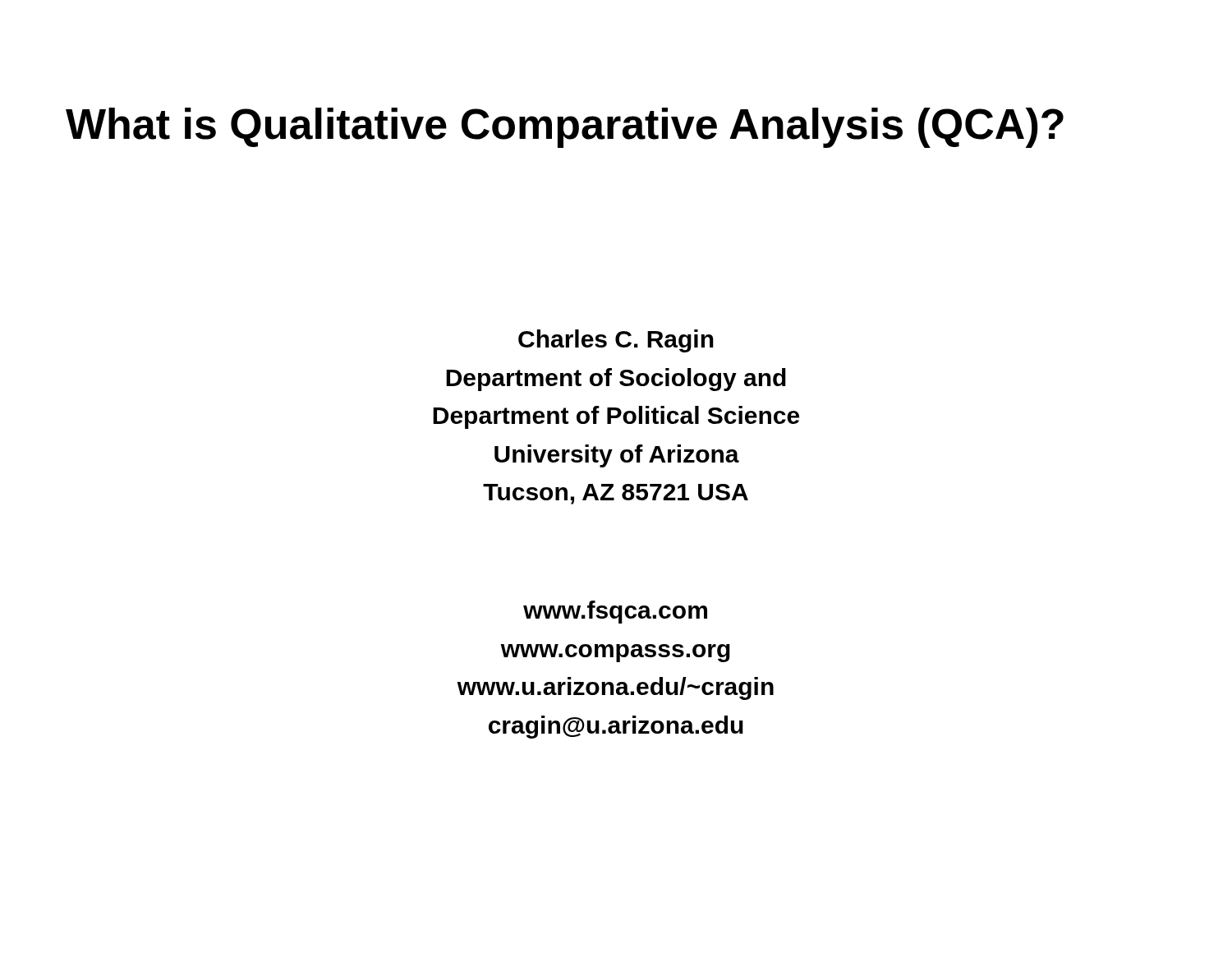
Task: Click where it says "What is Qualitative Comparative Analysis (QCA)?"
Action: 616,124
